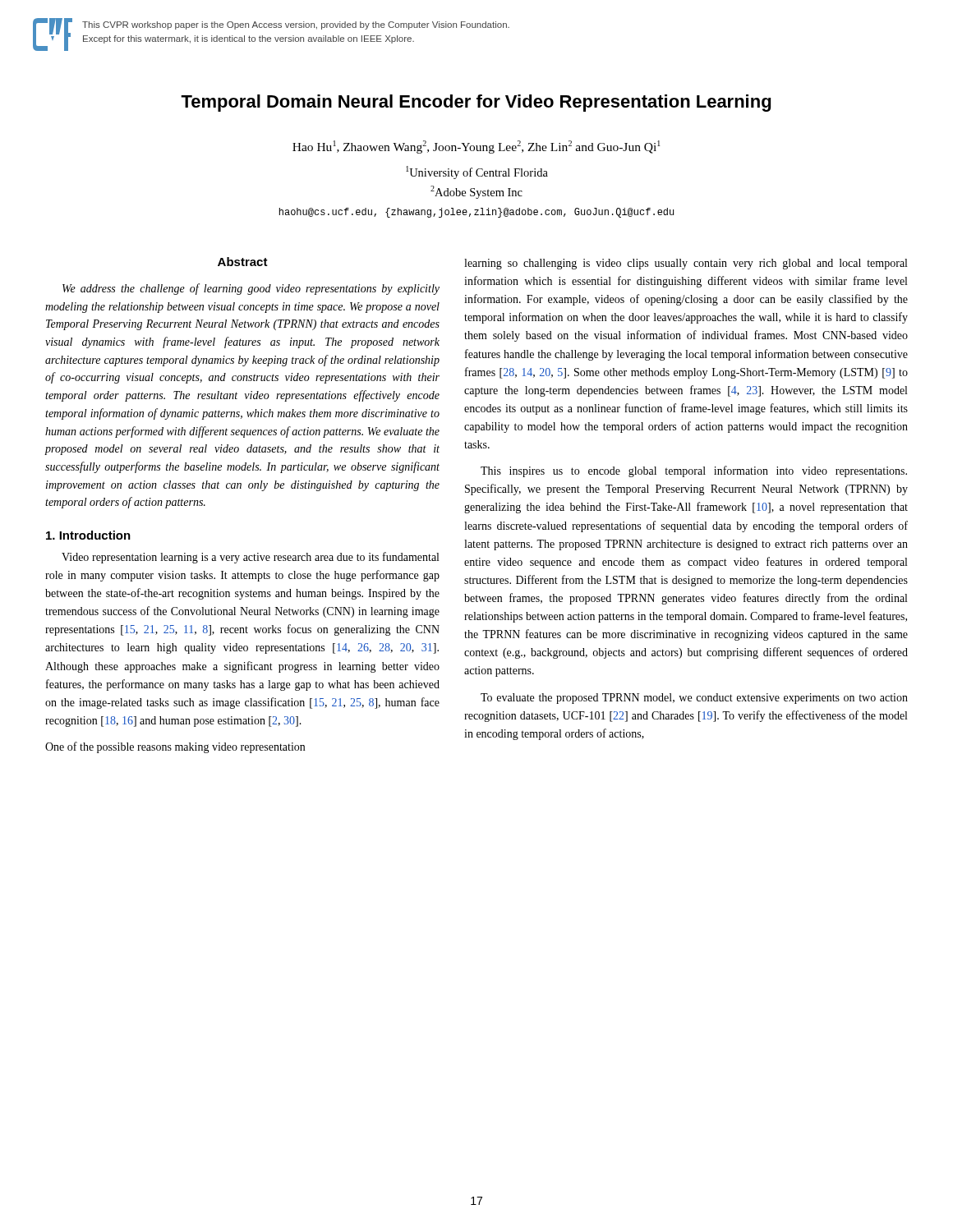
Task: Navigate to the region starting "learning so challenging"
Action: [686, 499]
